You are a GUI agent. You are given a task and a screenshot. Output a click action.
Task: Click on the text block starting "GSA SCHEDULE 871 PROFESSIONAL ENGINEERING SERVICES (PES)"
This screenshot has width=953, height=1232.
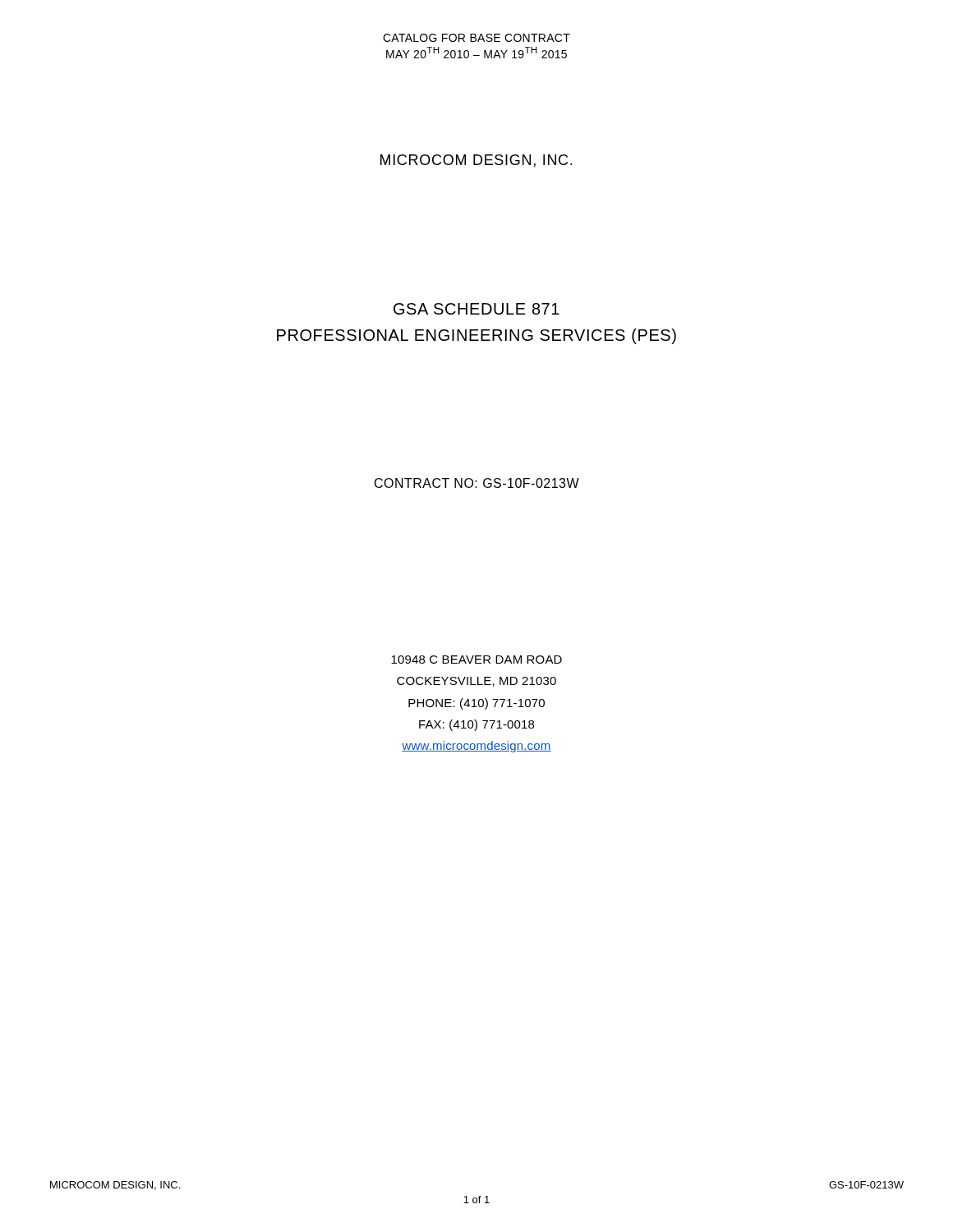click(476, 322)
